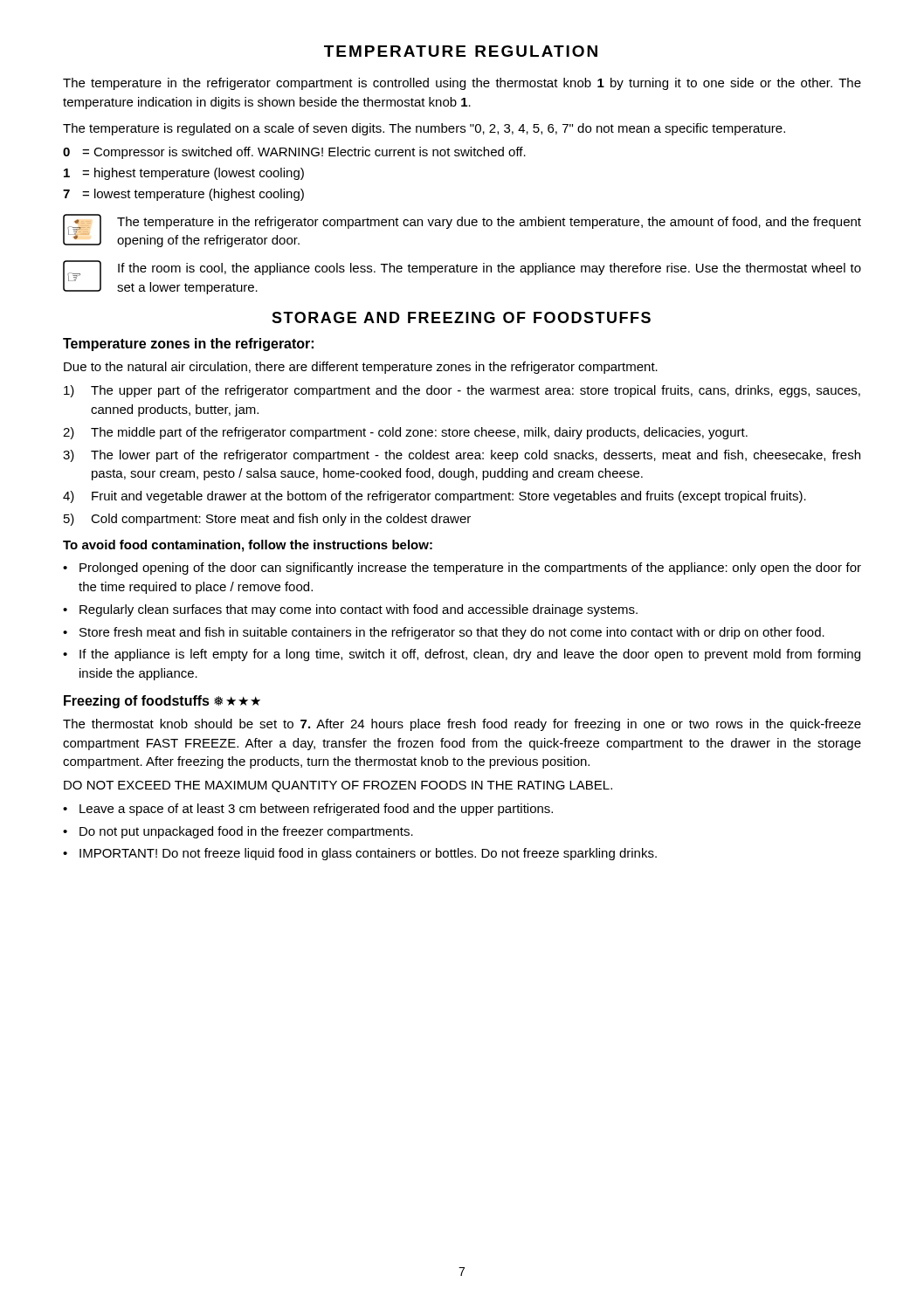Viewport: 924px width, 1310px height.
Task: Find the block on this page that starts "Due to the"
Action: pos(361,366)
